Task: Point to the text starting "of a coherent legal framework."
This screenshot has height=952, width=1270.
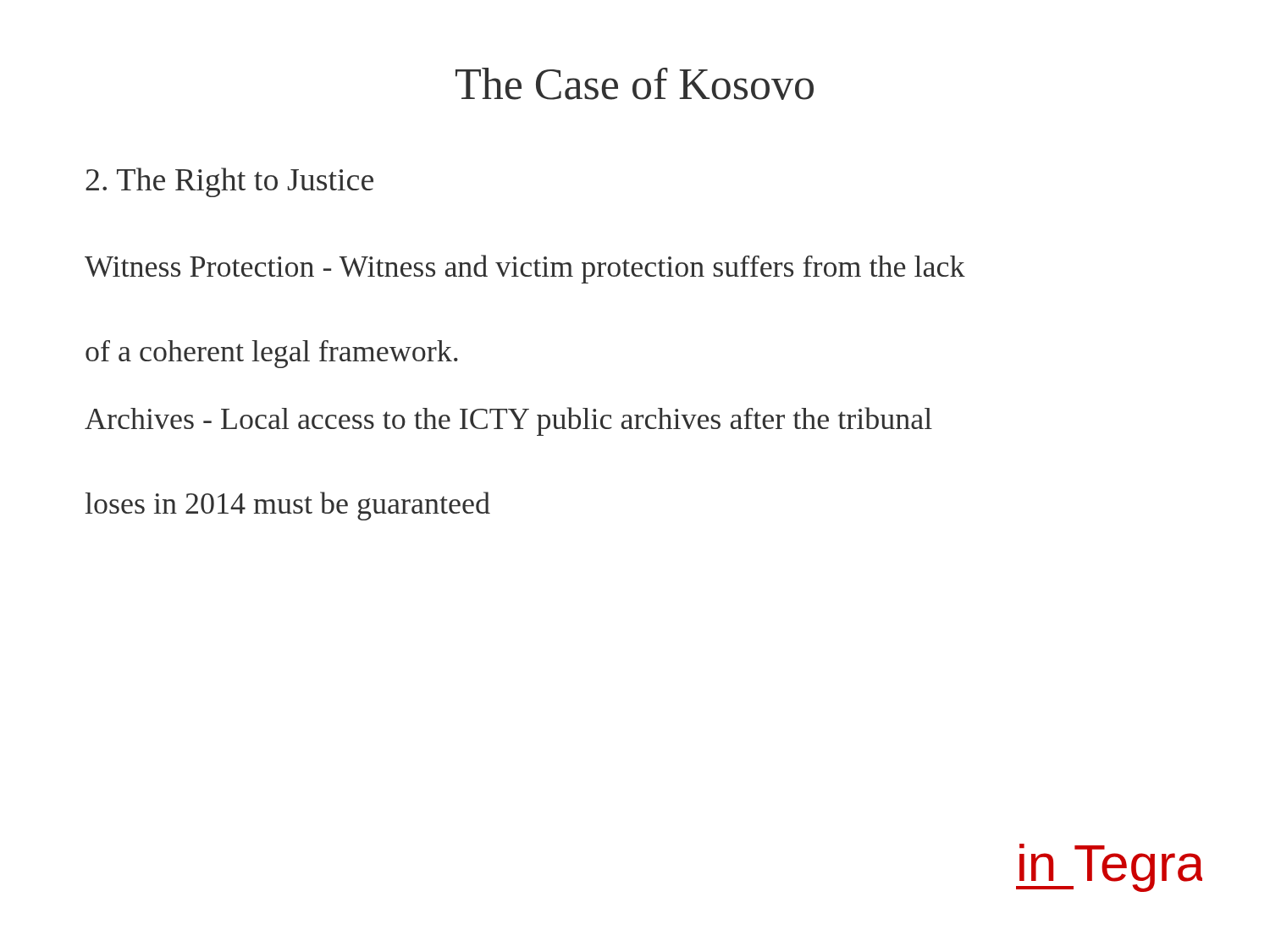Action: coord(272,351)
